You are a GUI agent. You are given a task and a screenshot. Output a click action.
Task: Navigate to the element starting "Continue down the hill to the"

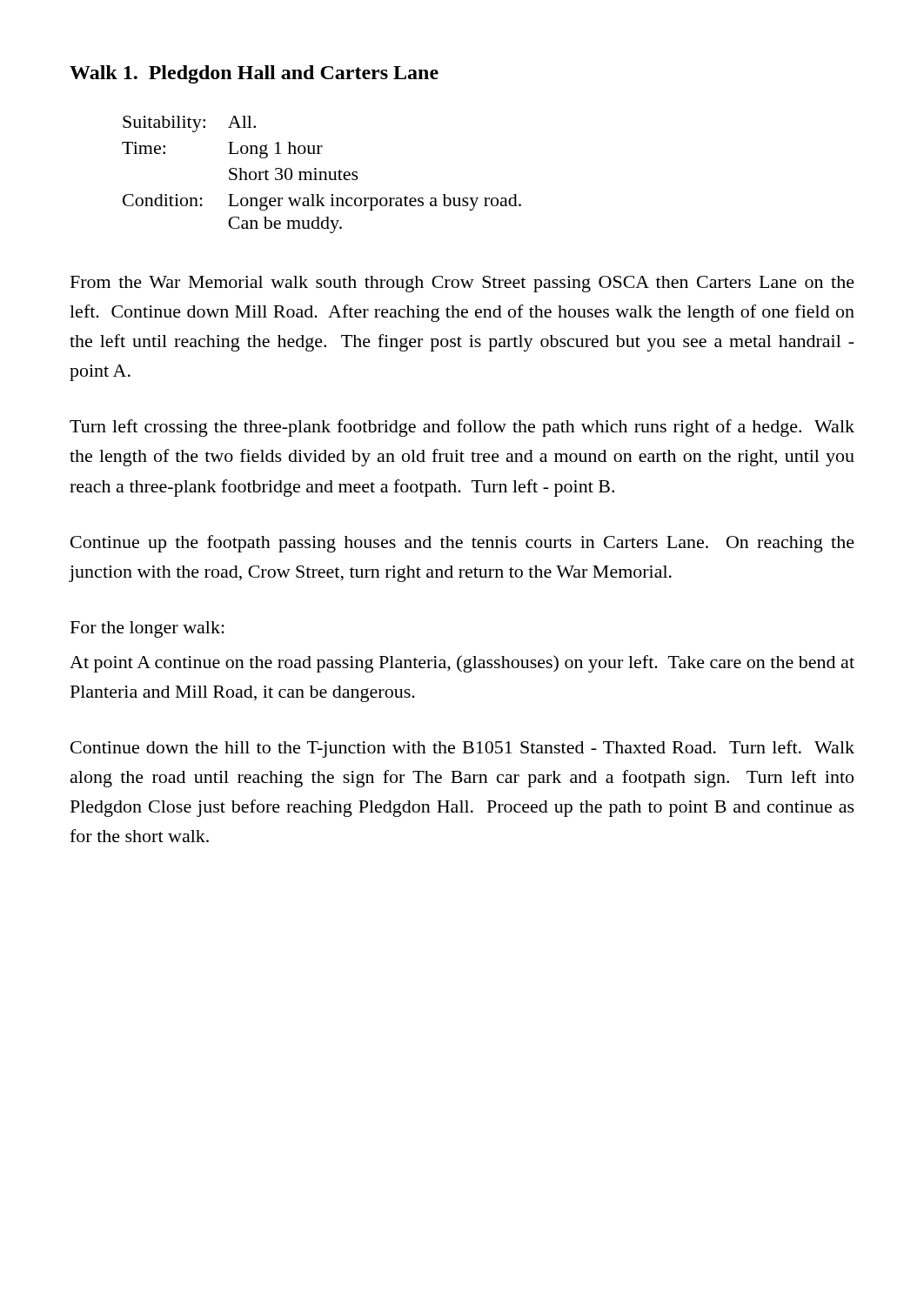[462, 791]
